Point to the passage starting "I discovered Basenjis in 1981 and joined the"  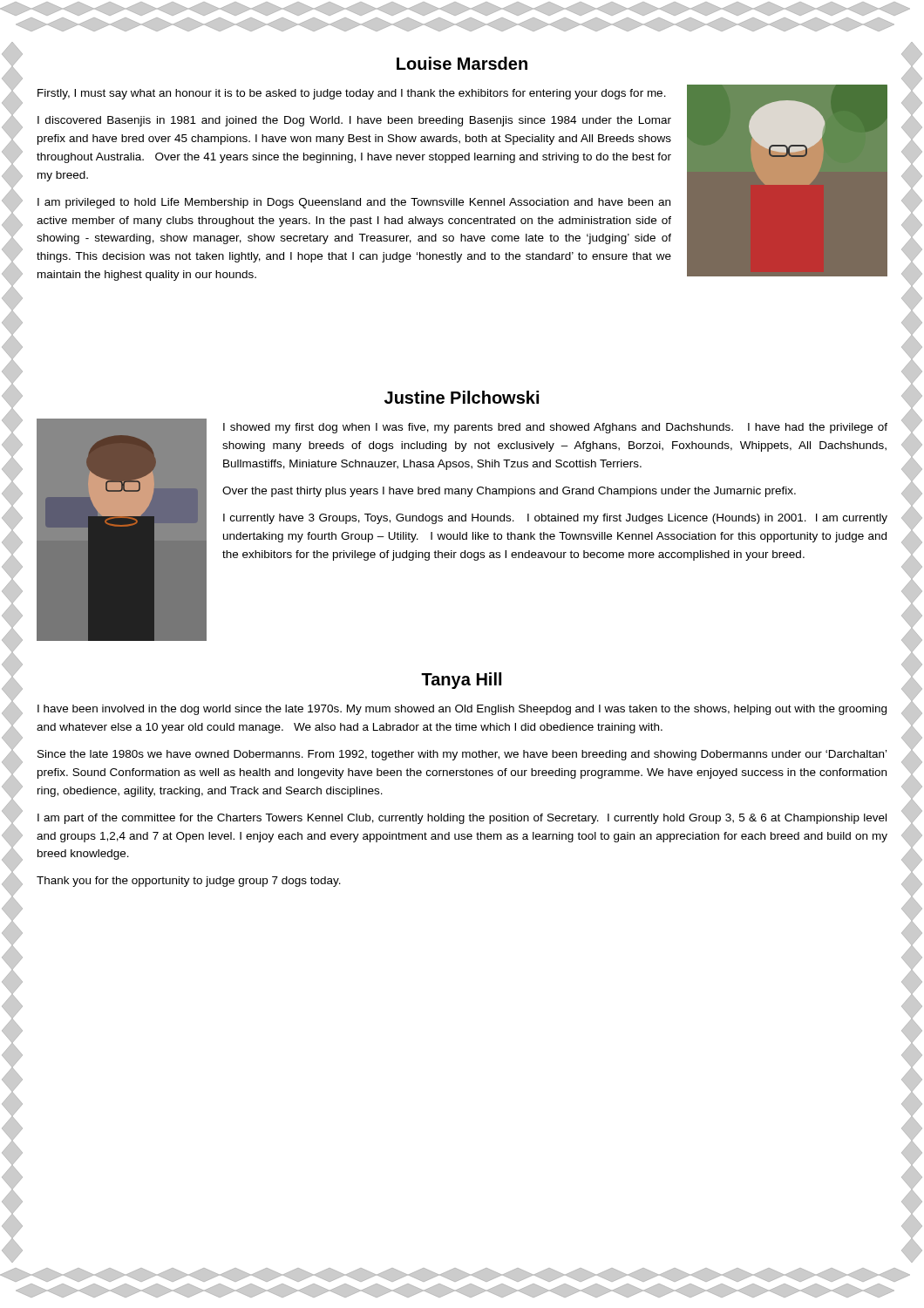[354, 147]
